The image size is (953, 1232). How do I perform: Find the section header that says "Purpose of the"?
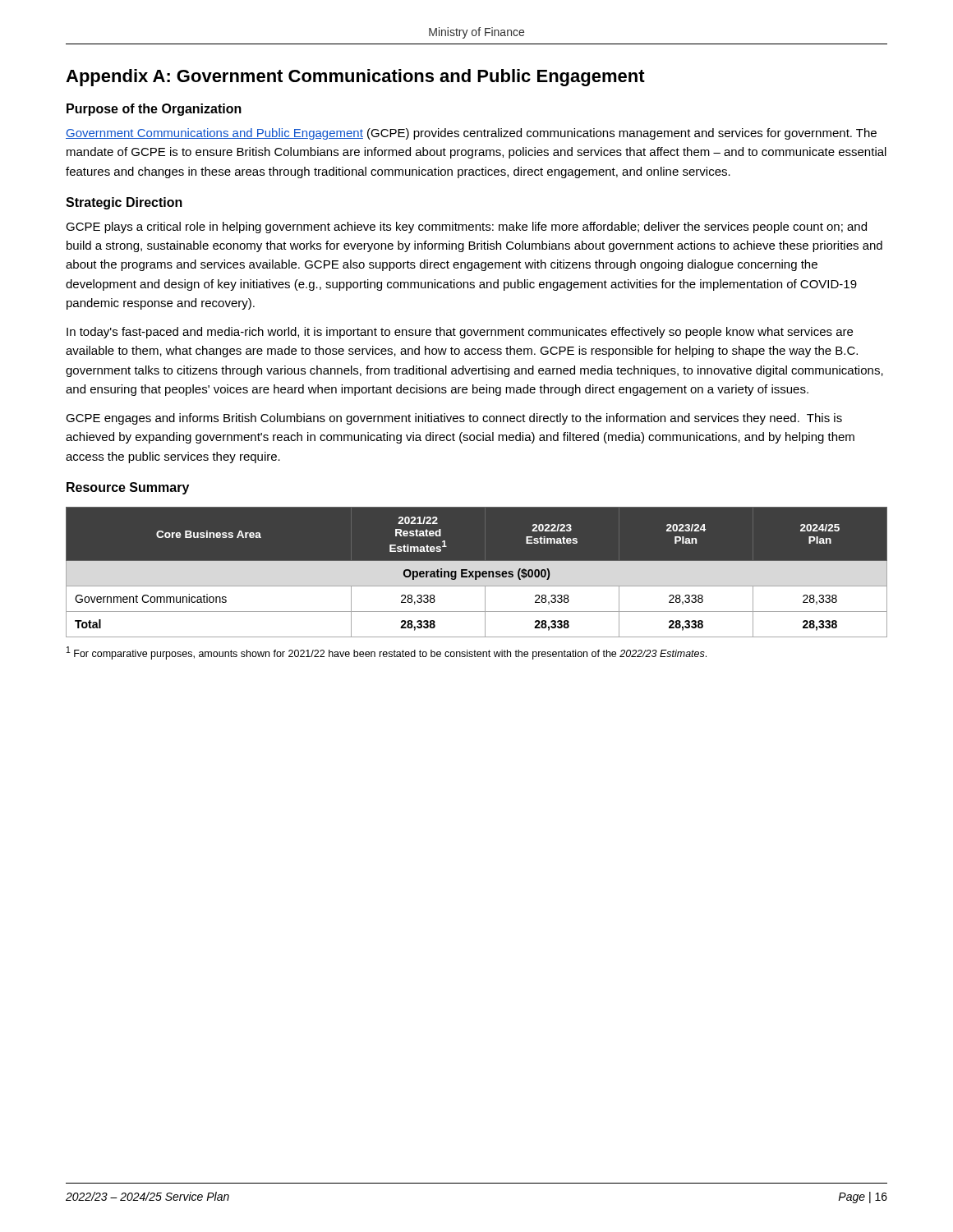pyautogui.click(x=154, y=109)
